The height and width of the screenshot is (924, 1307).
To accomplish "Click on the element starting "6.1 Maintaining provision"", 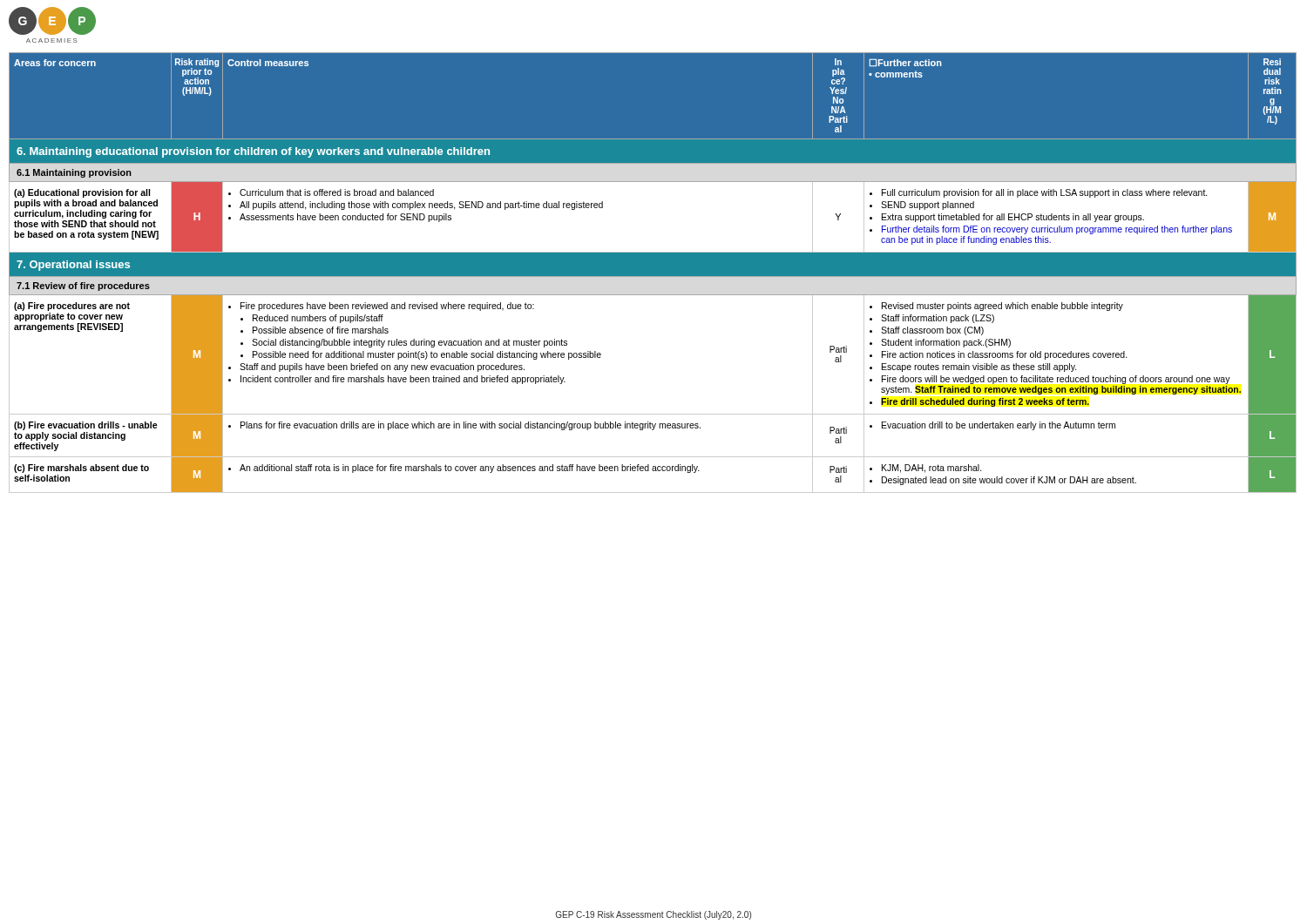I will tap(74, 172).
